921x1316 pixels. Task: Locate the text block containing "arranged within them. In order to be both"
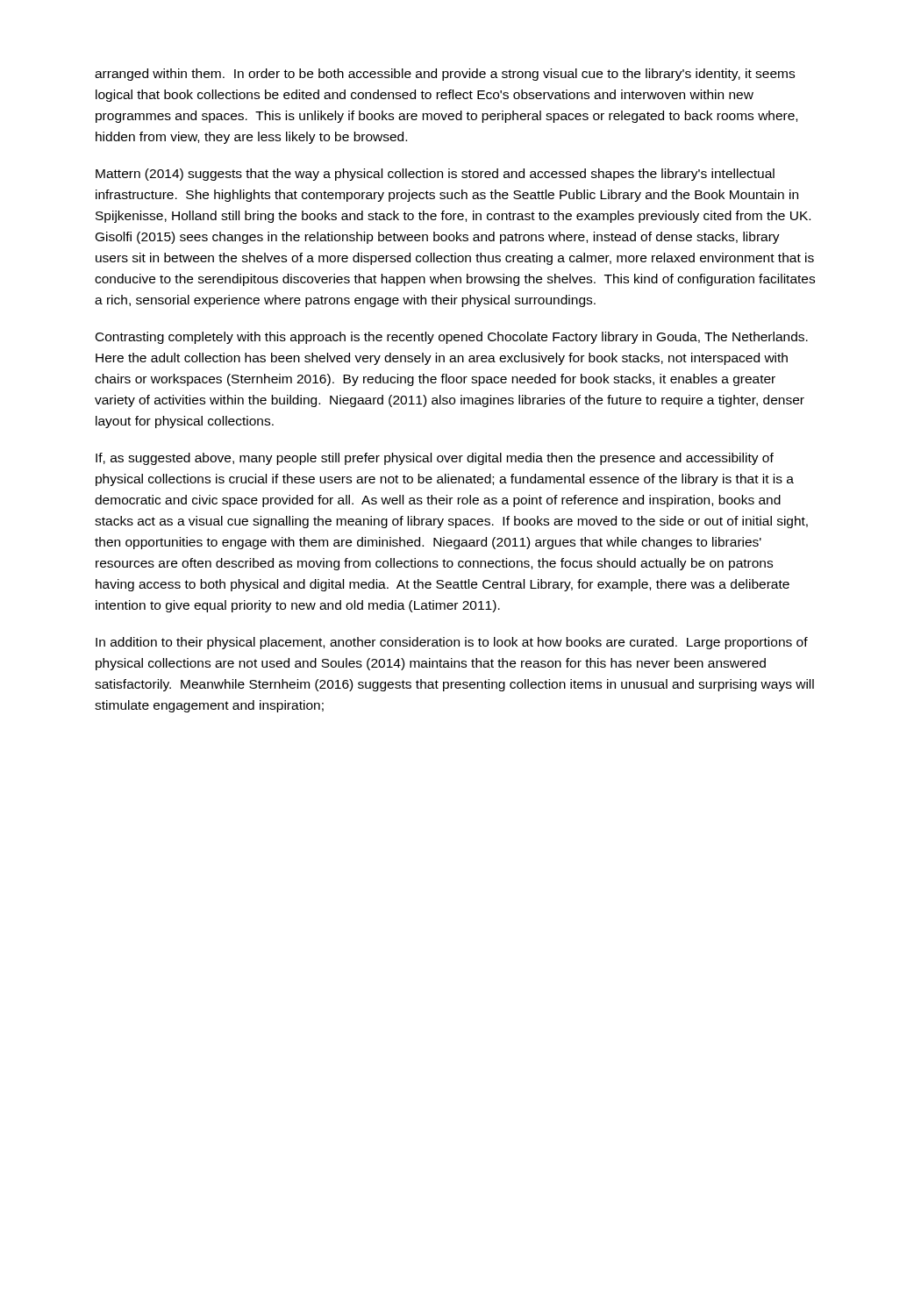(x=447, y=105)
